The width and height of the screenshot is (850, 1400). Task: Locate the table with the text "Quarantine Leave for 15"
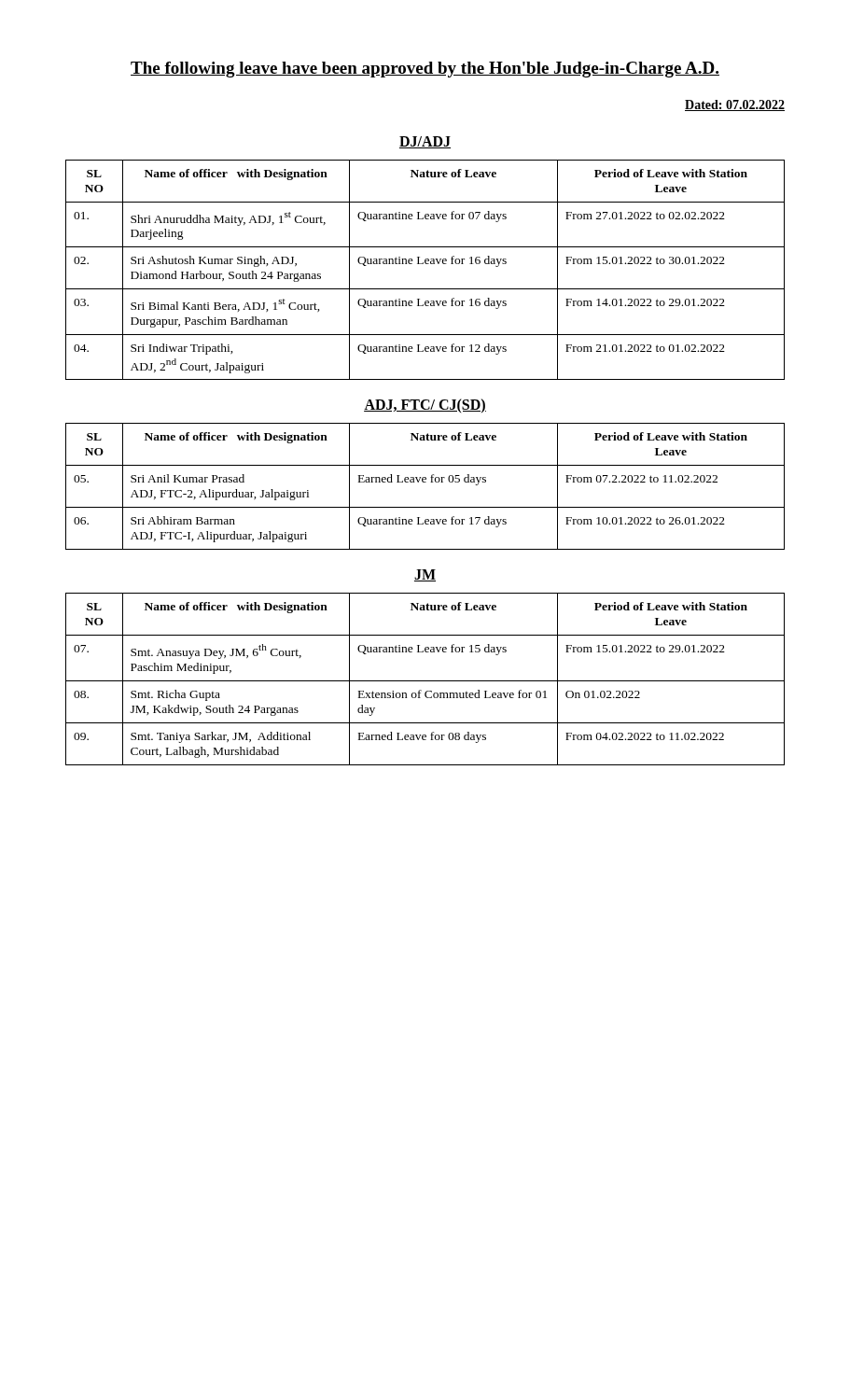425,679
